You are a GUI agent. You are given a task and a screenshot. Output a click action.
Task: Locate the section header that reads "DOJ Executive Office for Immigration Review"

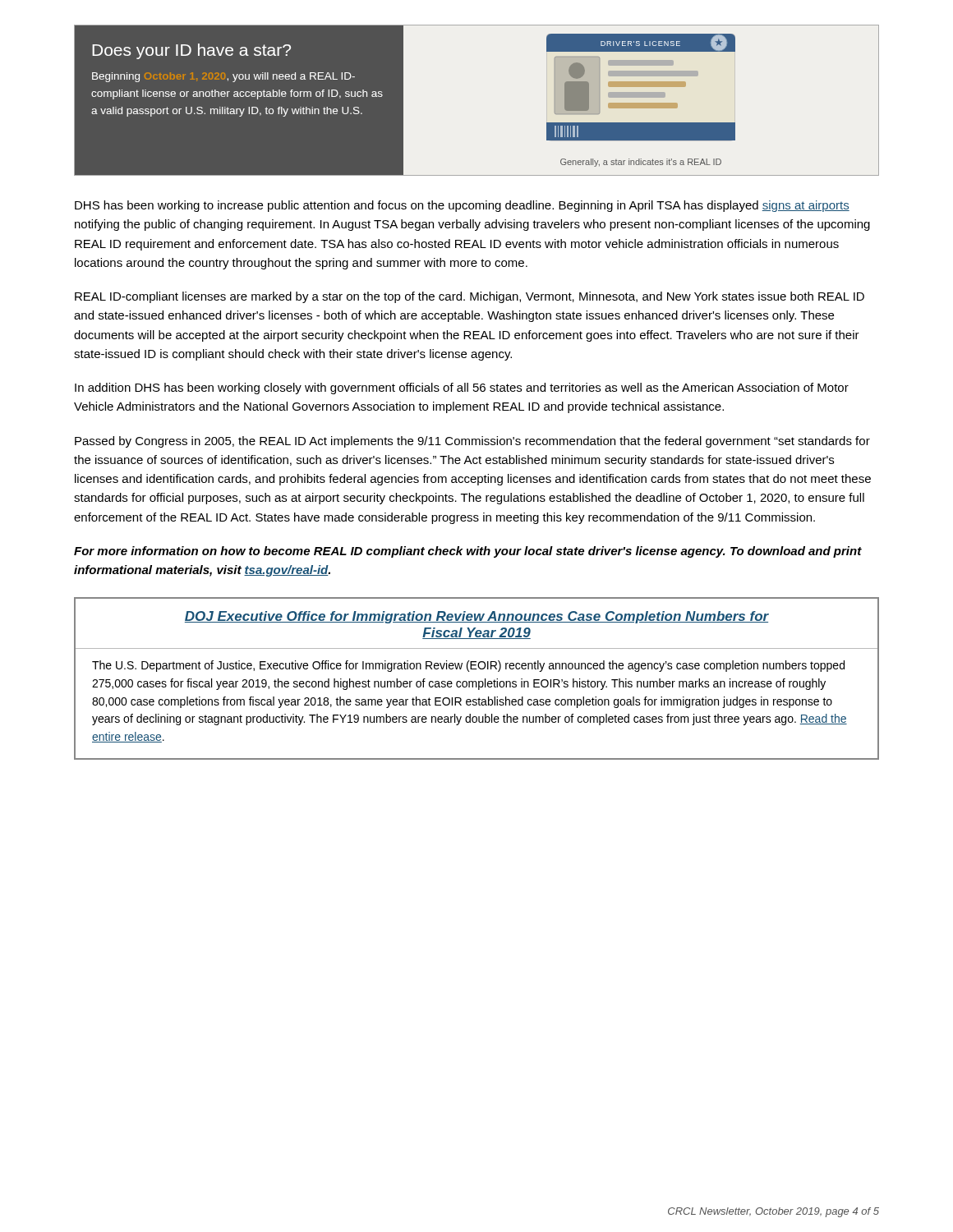476,678
